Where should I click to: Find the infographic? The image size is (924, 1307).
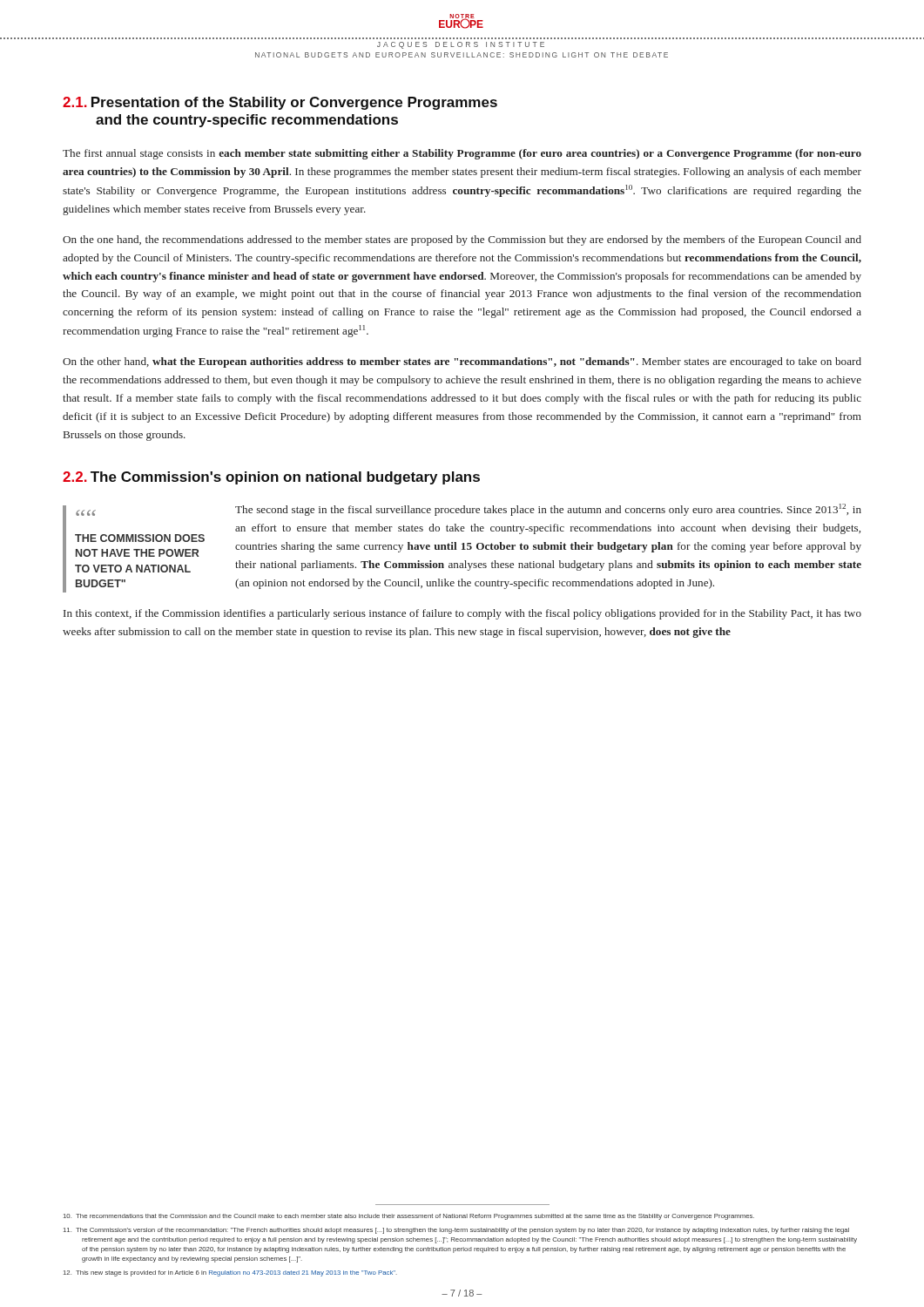pos(137,546)
